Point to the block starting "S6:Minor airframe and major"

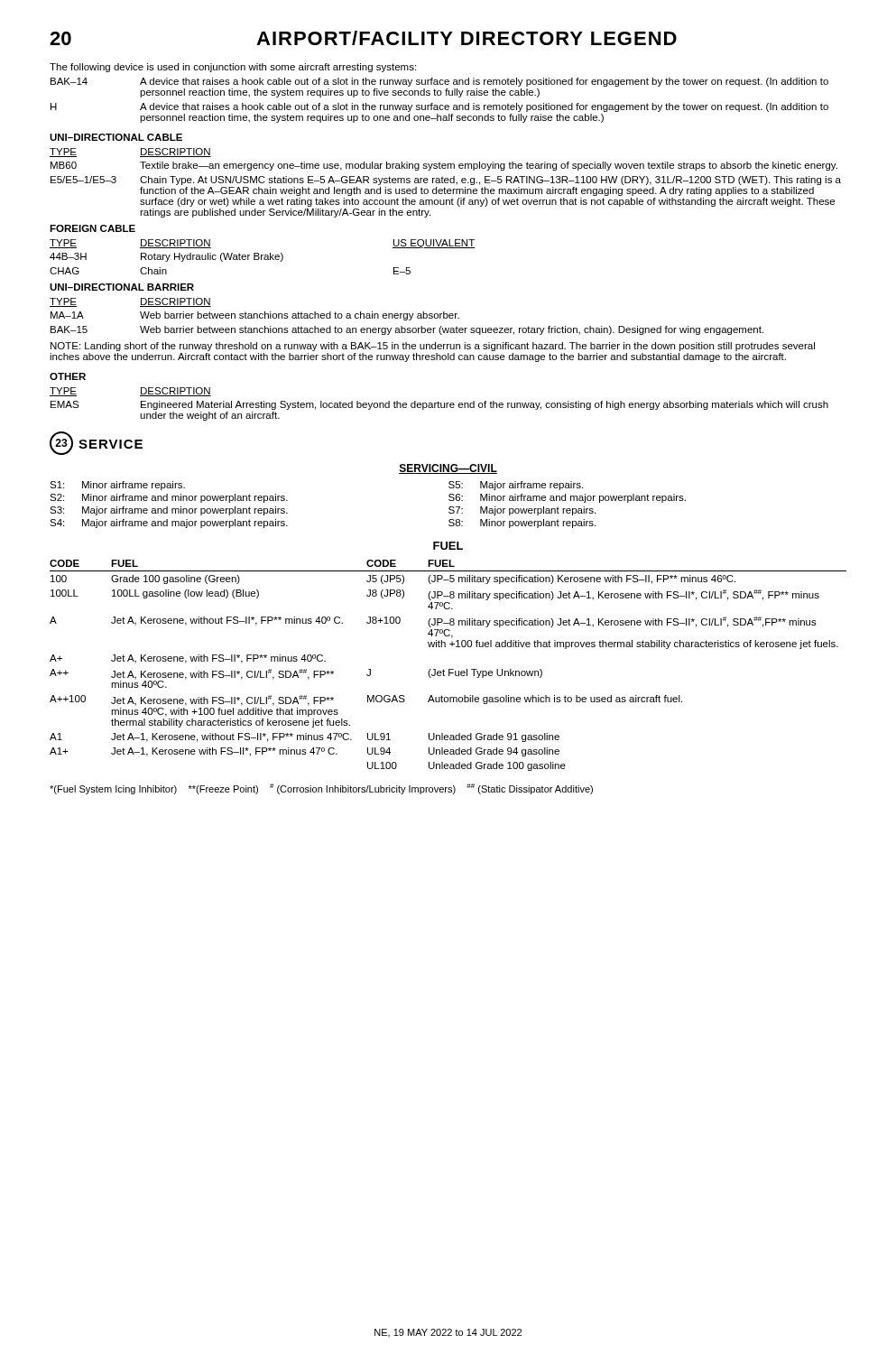tap(567, 497)
